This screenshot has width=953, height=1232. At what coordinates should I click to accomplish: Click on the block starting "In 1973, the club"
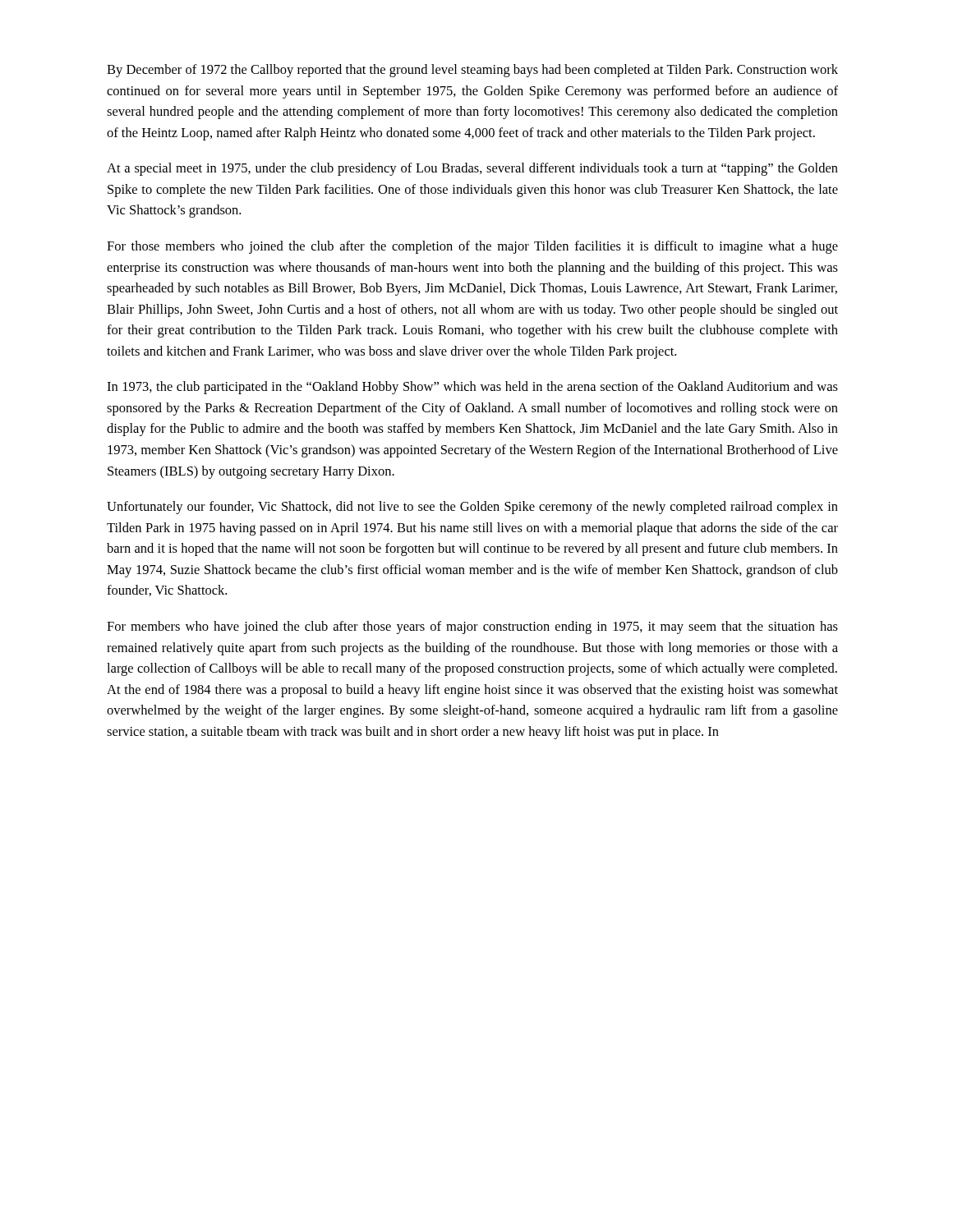[x=472, y=429]
